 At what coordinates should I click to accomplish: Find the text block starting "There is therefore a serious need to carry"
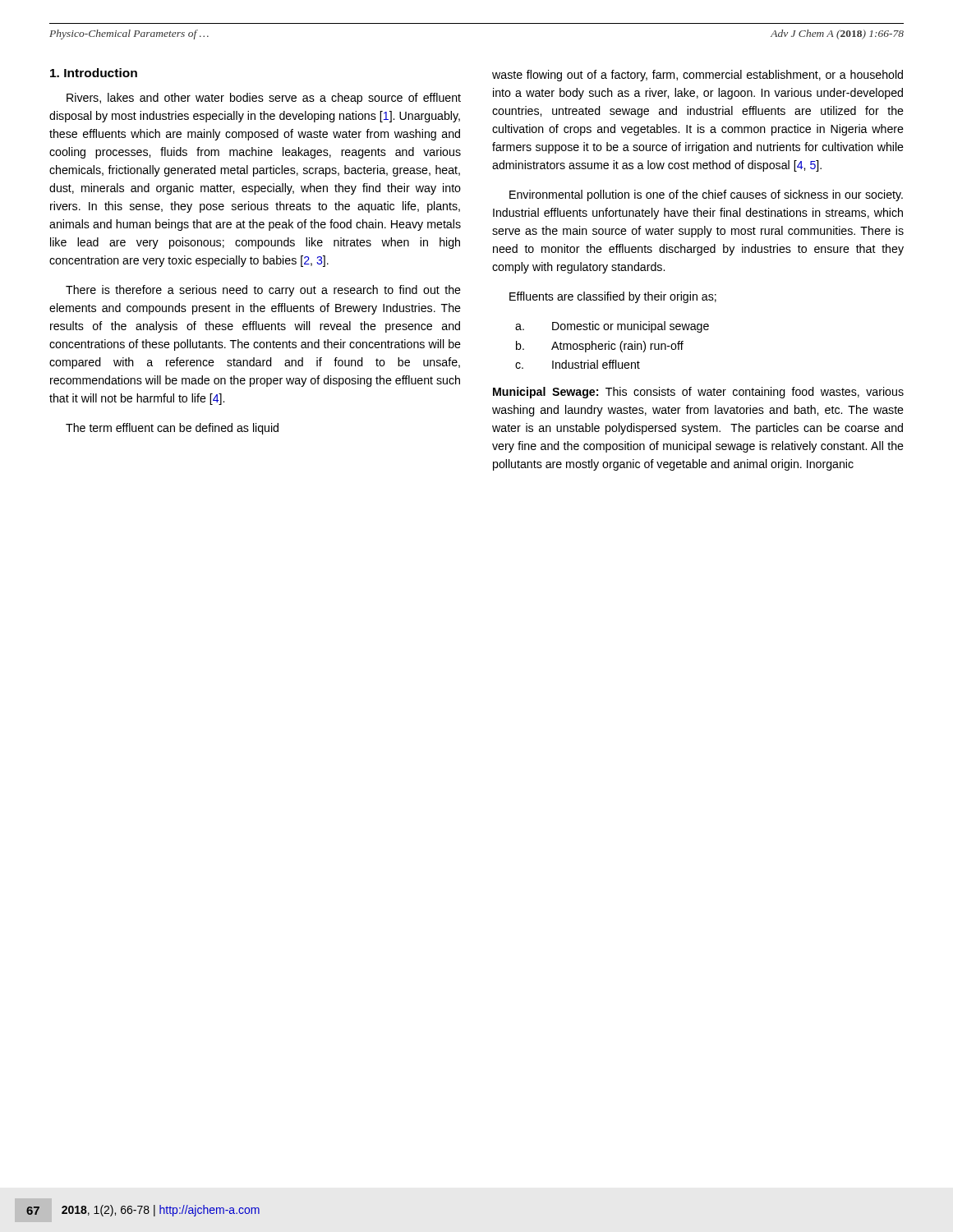tap(255, 344)
